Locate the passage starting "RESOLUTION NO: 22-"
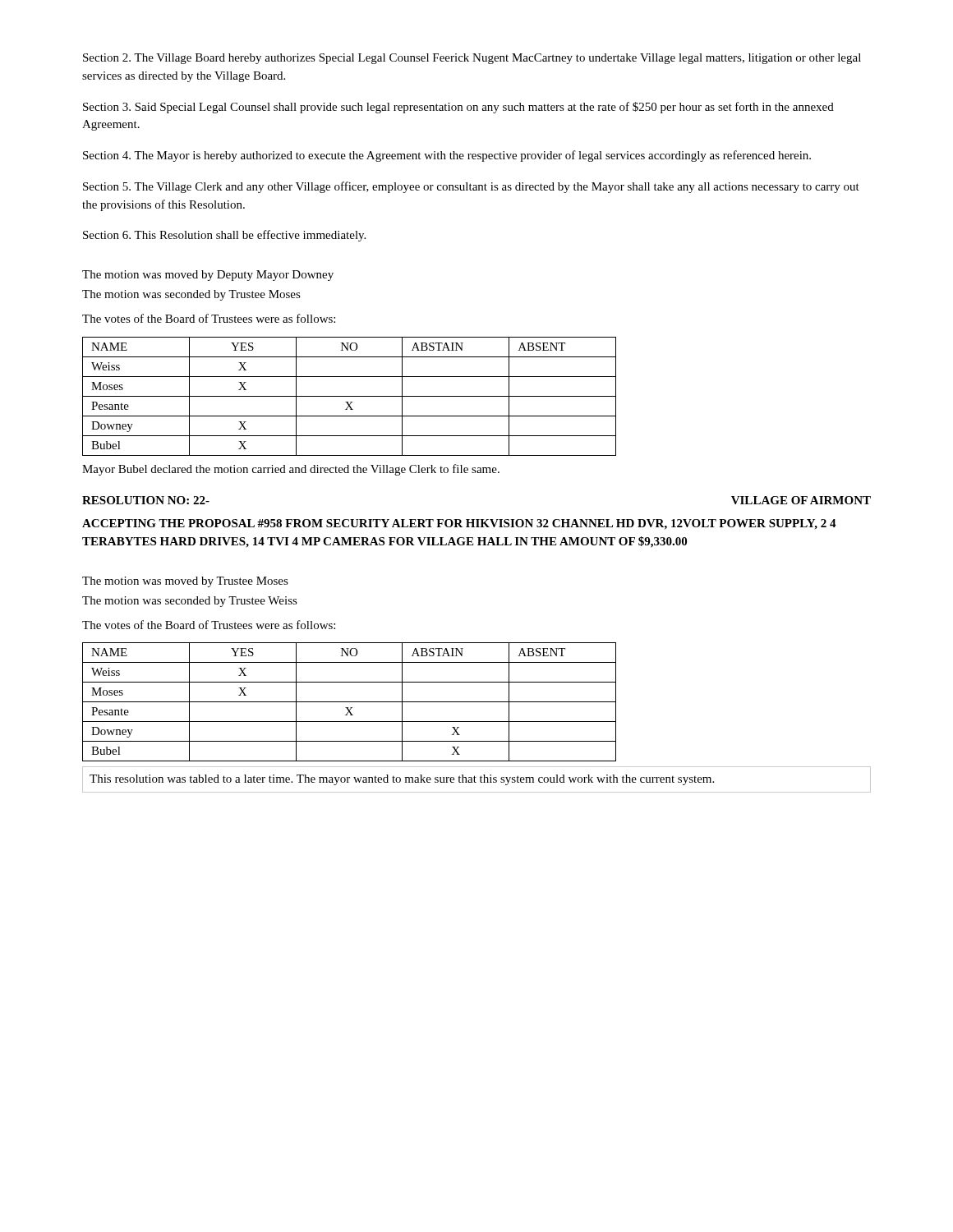Viewport: 953px width, 1232px height. (x=146, y=500)
